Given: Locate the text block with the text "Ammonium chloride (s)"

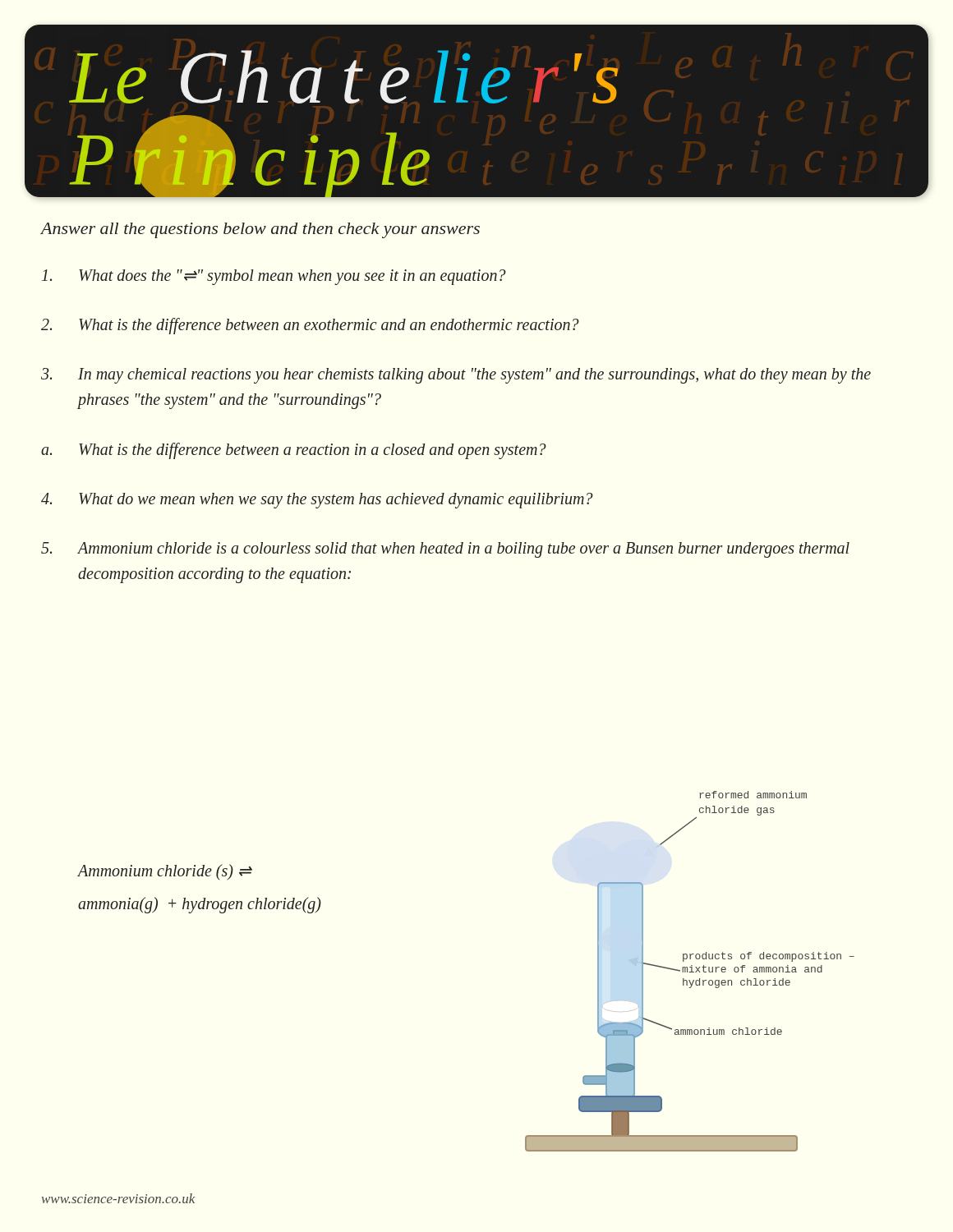Looking at the screenshot, I should pyautogui.click(x=200, y=887).
